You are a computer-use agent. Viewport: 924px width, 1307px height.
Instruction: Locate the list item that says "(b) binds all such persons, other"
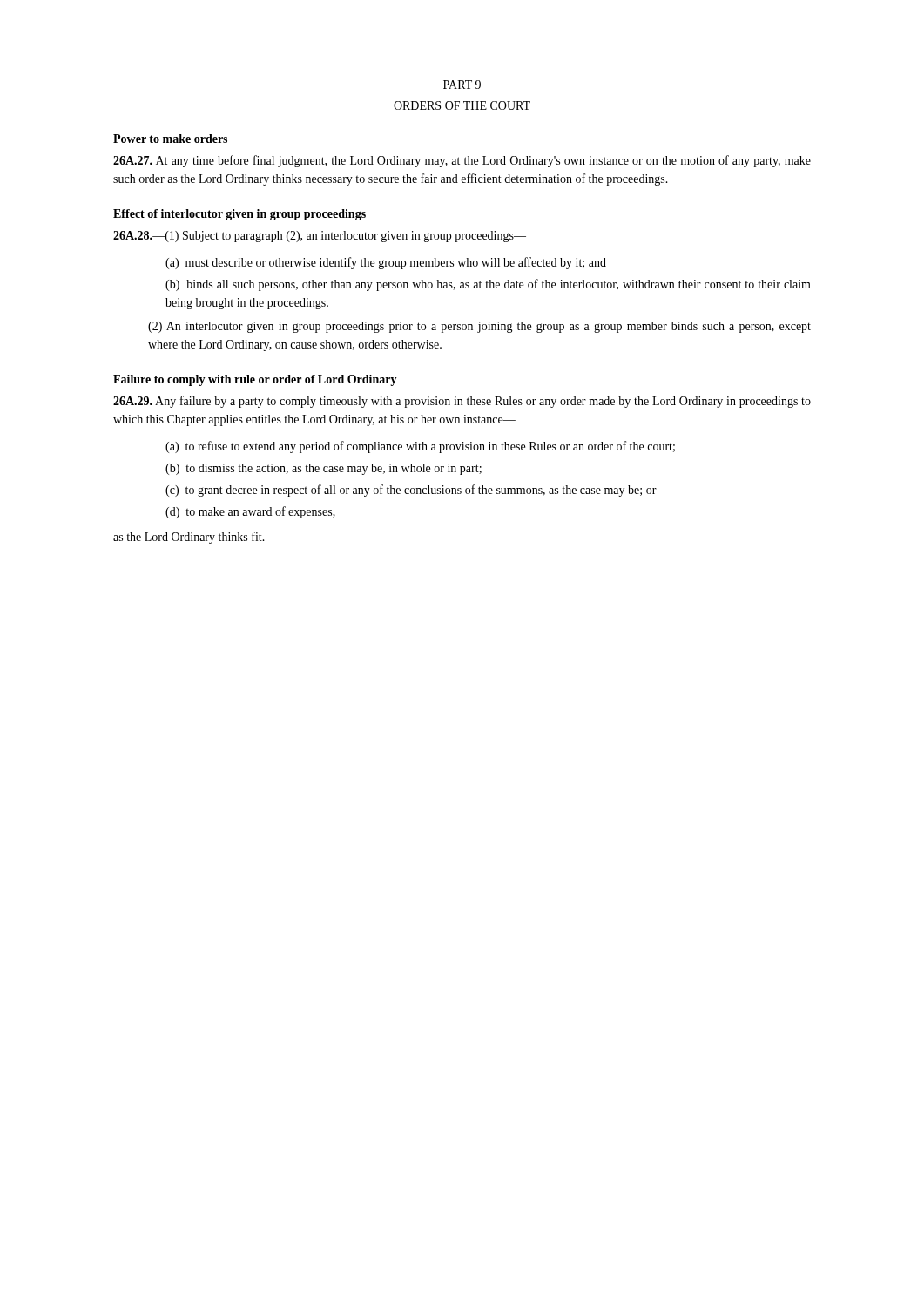(488, 294)
